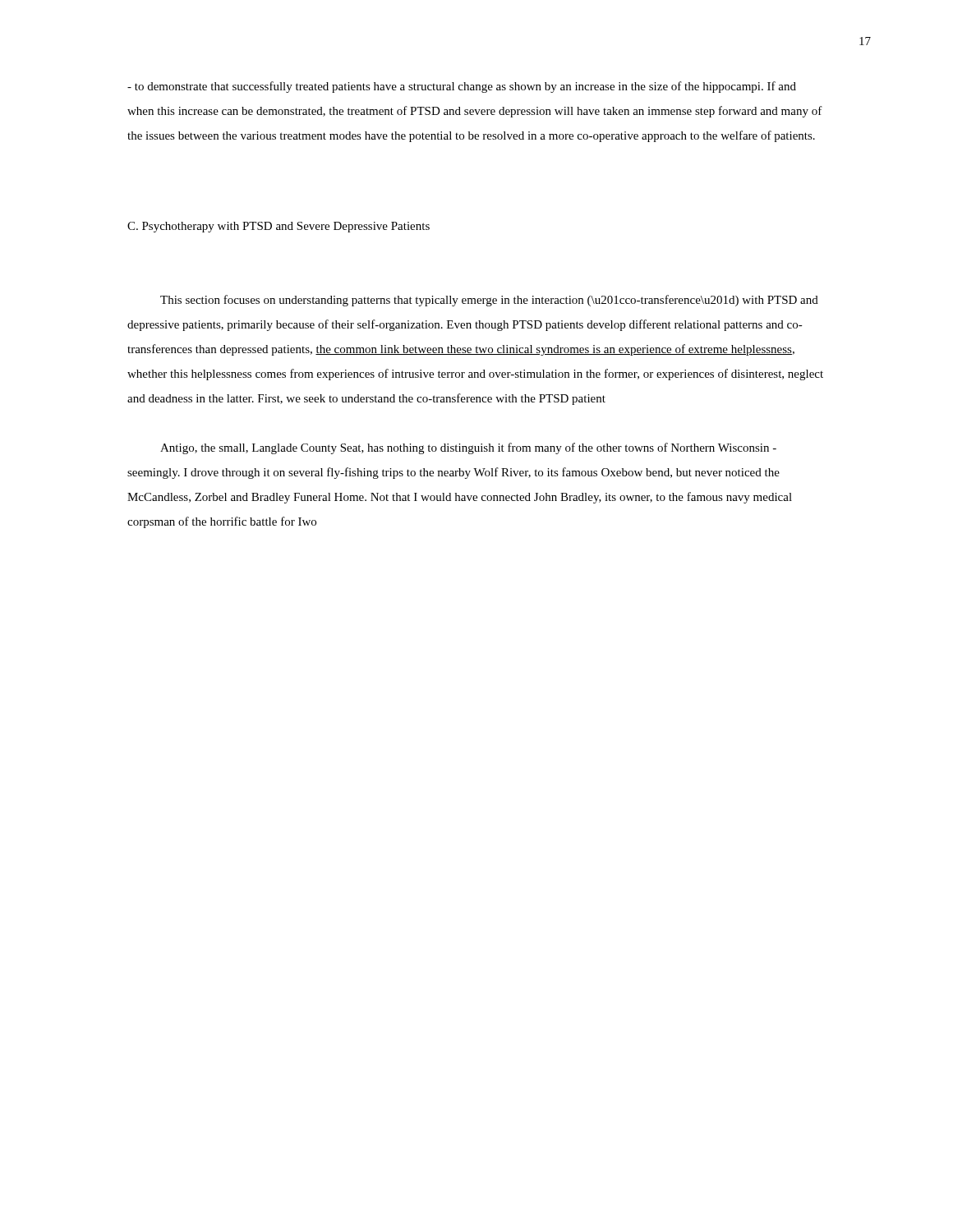
Task: Click on the text block containing "Antigo, the small, Langlade County Seat, has"
Action: [x=460, y=485]
